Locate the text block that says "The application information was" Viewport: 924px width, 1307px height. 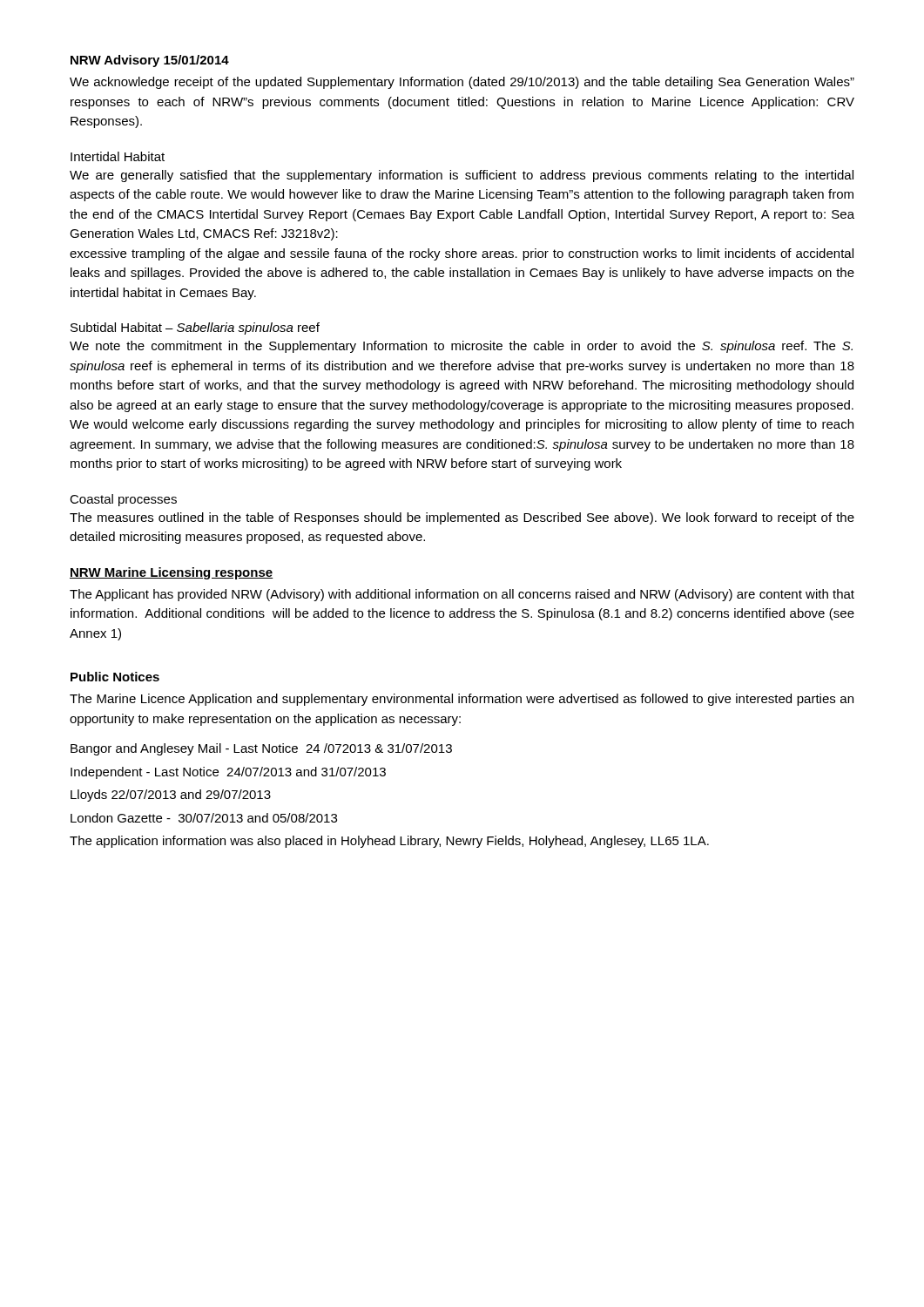pos(390,840)
